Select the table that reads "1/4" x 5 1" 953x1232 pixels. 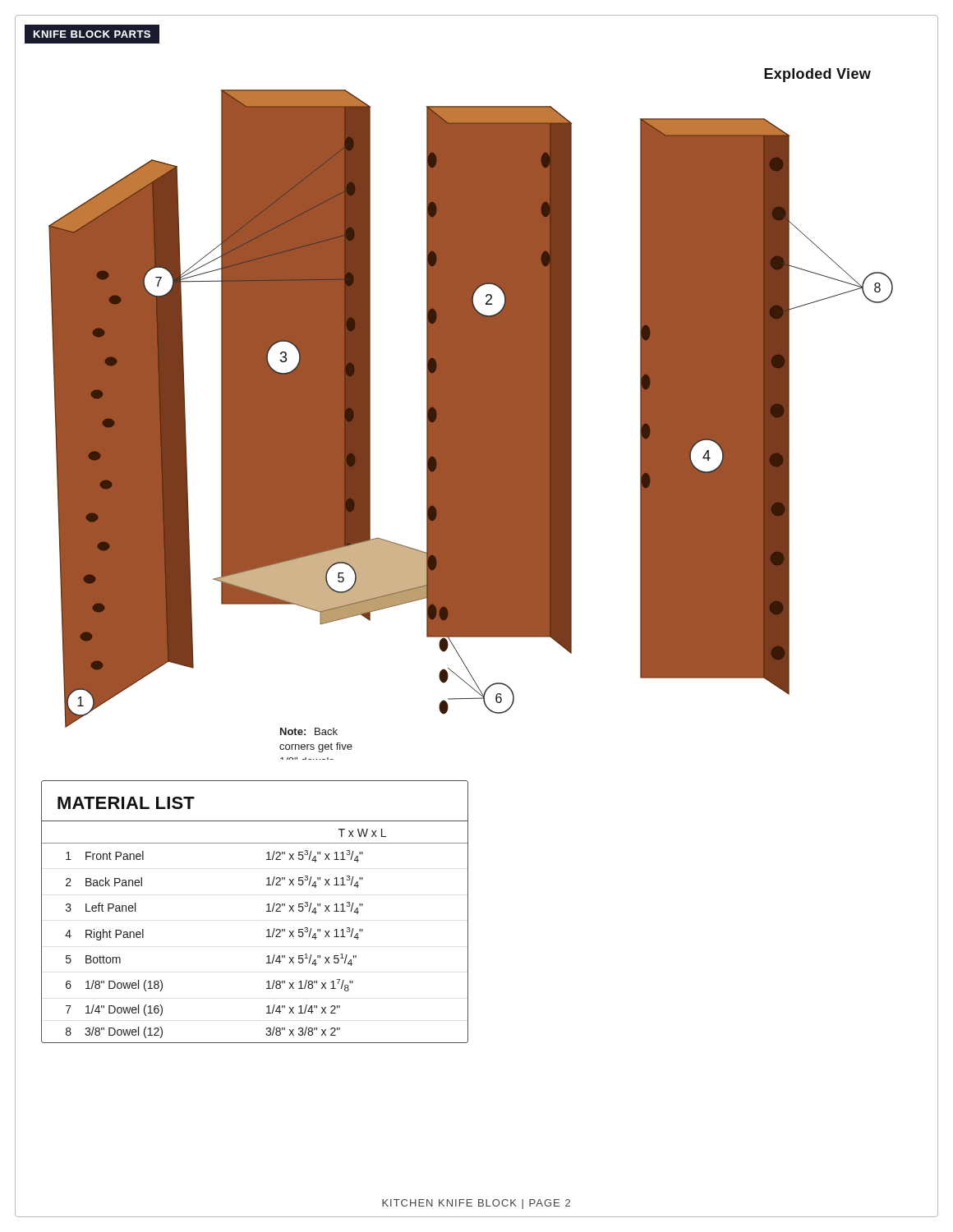click(x=255, y=912)
